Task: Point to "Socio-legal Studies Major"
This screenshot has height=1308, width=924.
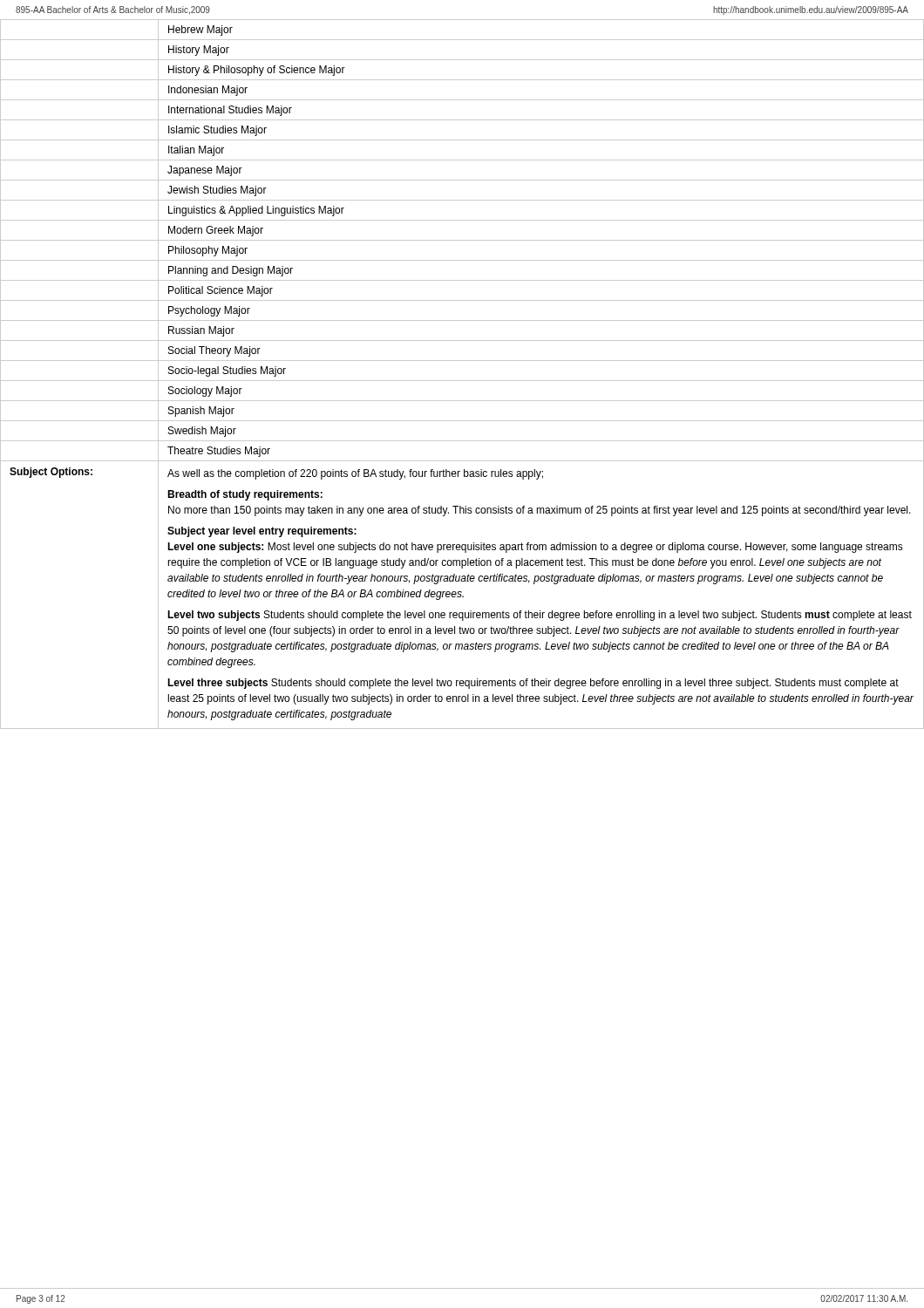Action: coord(227,371)
